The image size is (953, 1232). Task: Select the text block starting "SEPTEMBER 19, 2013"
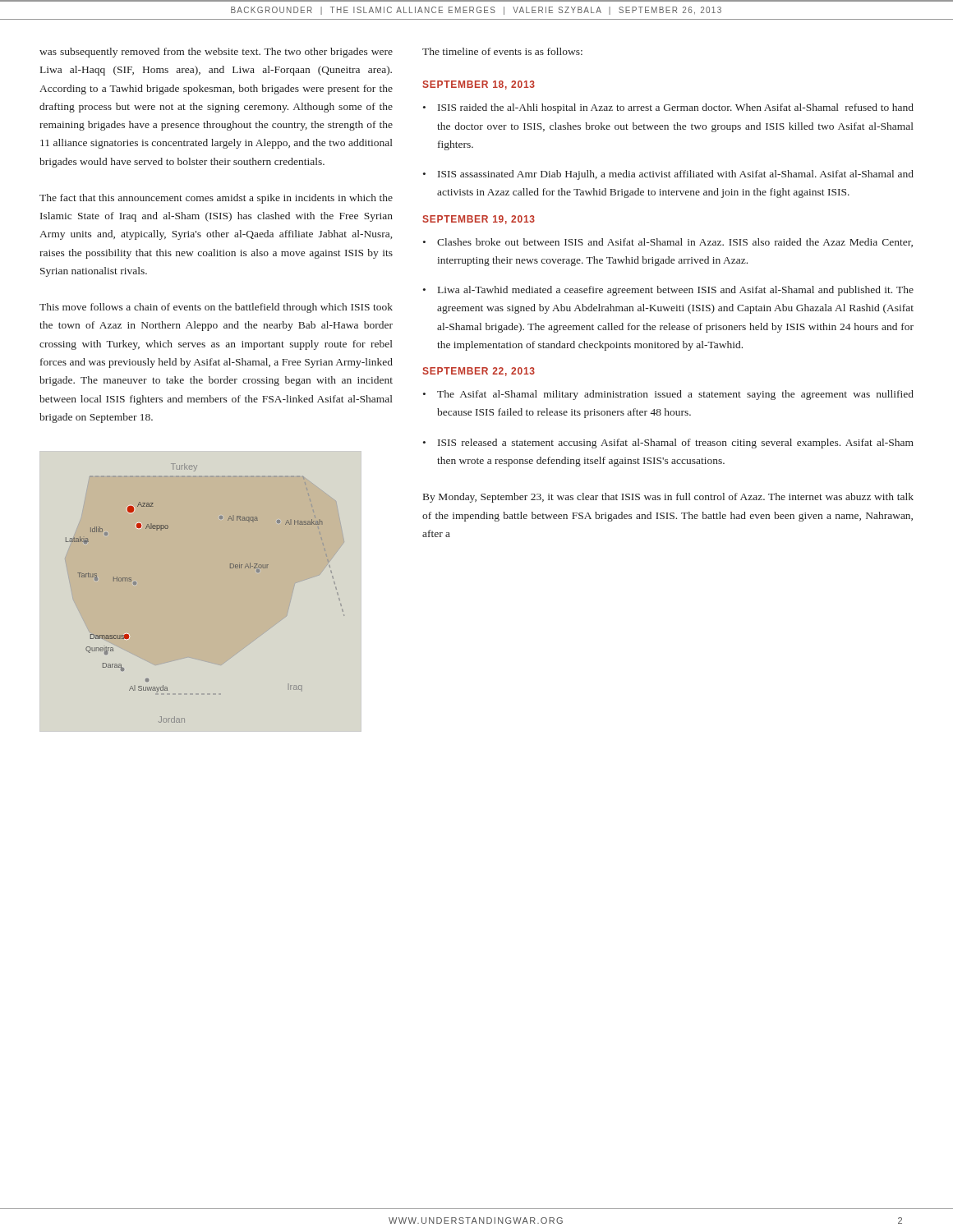pyautogui.click(x=479, y=219)
